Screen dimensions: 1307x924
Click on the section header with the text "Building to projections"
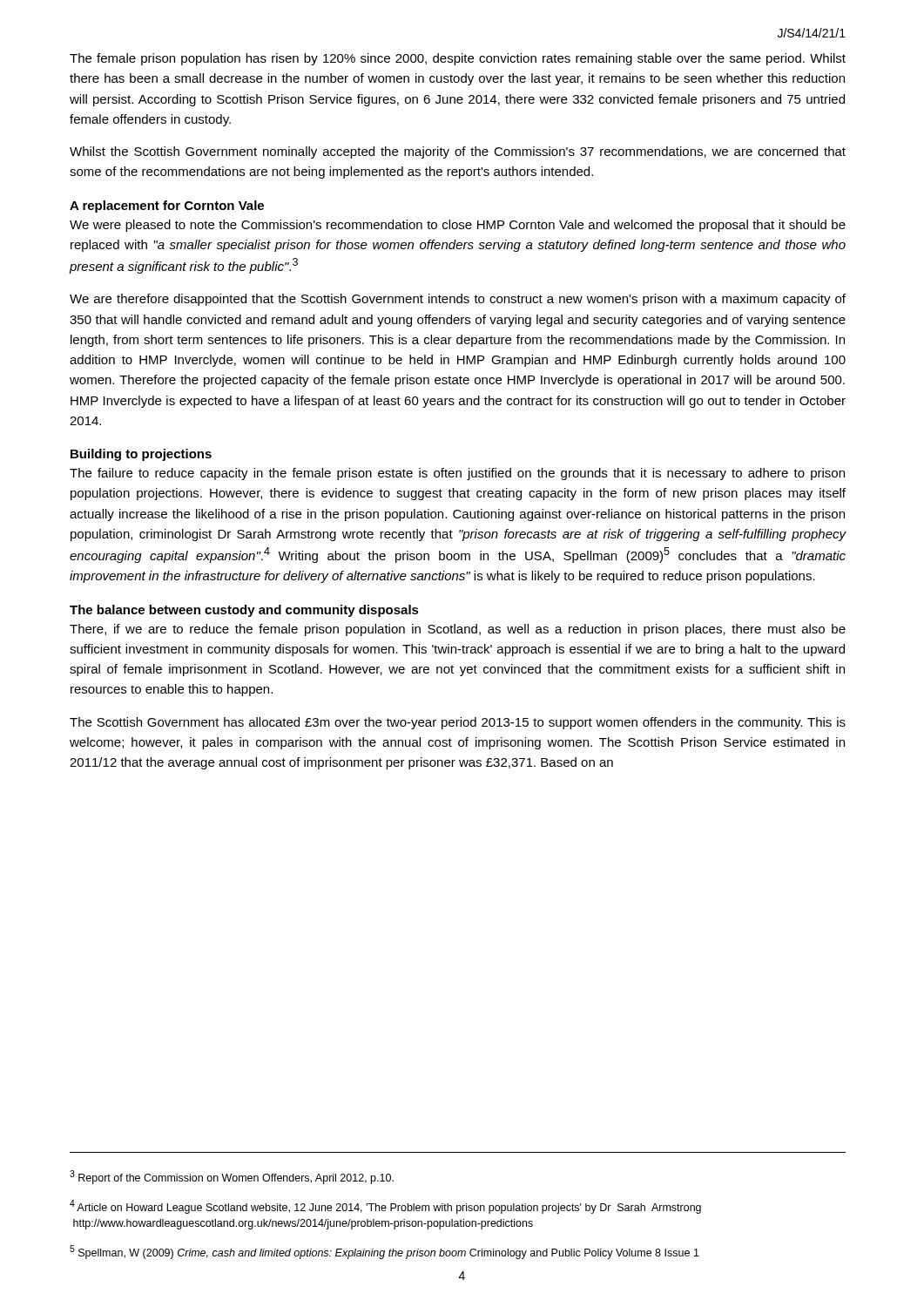[x=141, y=454]
